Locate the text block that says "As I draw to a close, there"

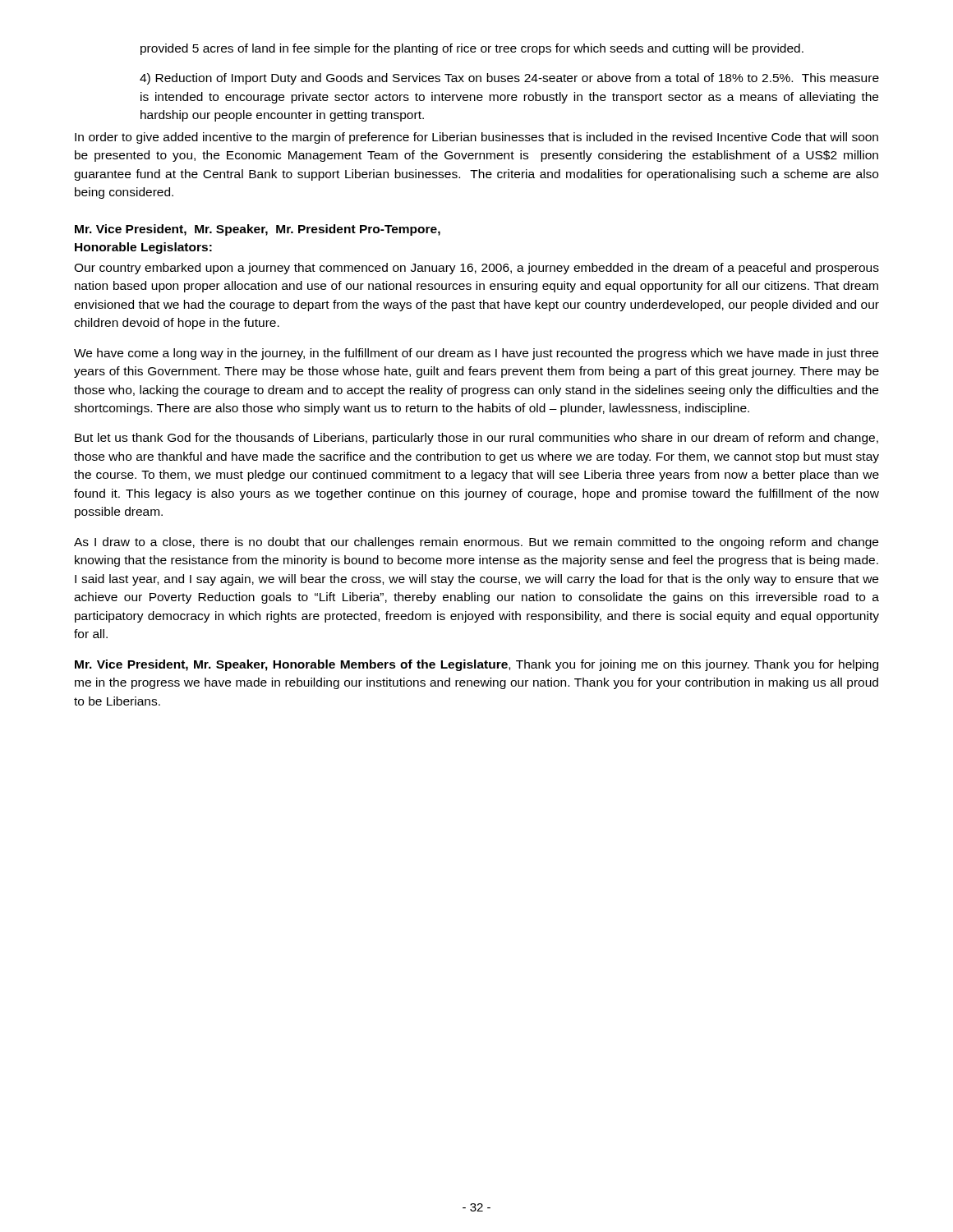tap(476, 588)
